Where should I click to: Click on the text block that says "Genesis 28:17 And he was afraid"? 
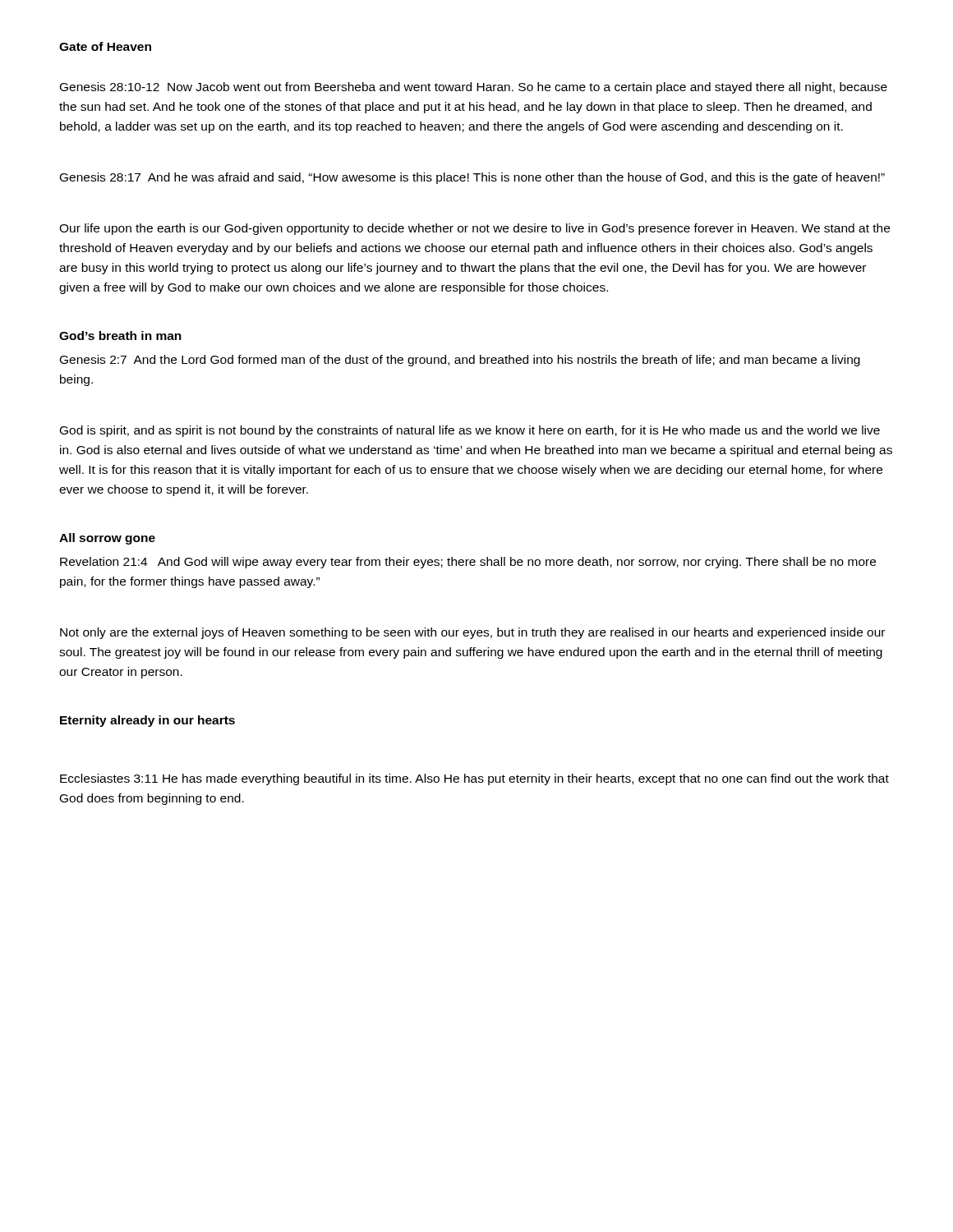click(472, 177)
